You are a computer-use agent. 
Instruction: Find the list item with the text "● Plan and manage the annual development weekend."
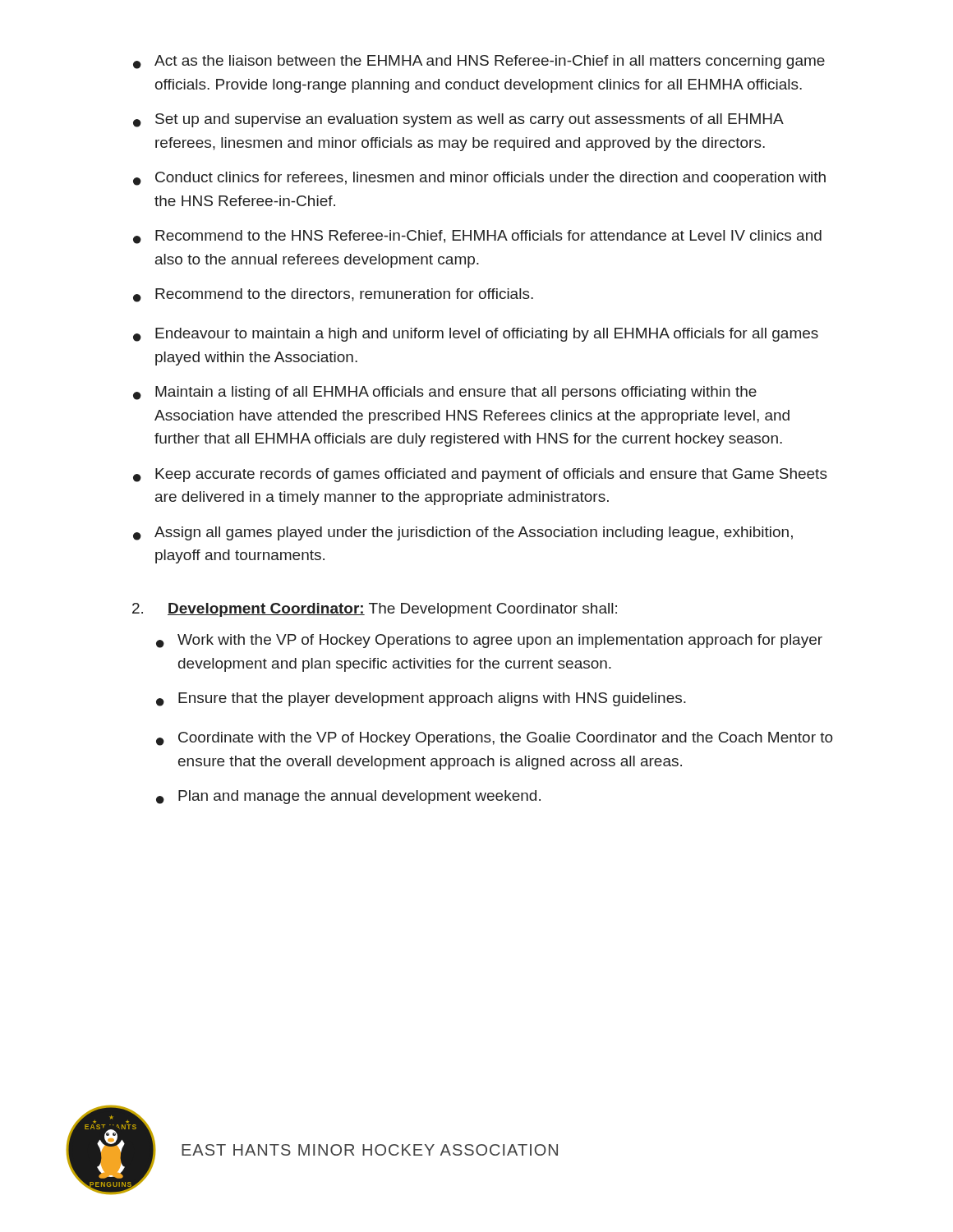[x=496, y=798]
